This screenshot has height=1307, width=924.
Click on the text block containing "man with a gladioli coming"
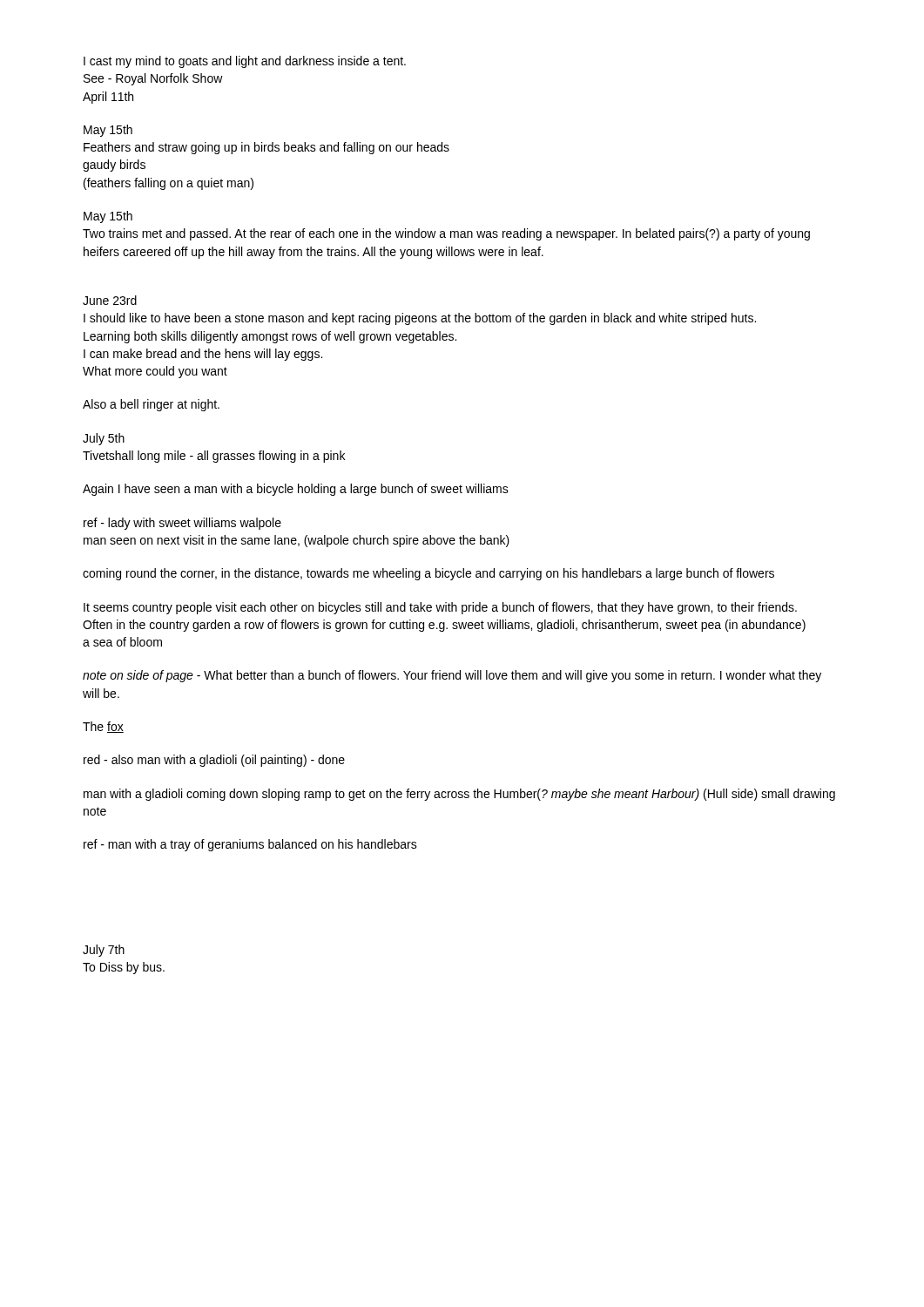click(459, 802)
